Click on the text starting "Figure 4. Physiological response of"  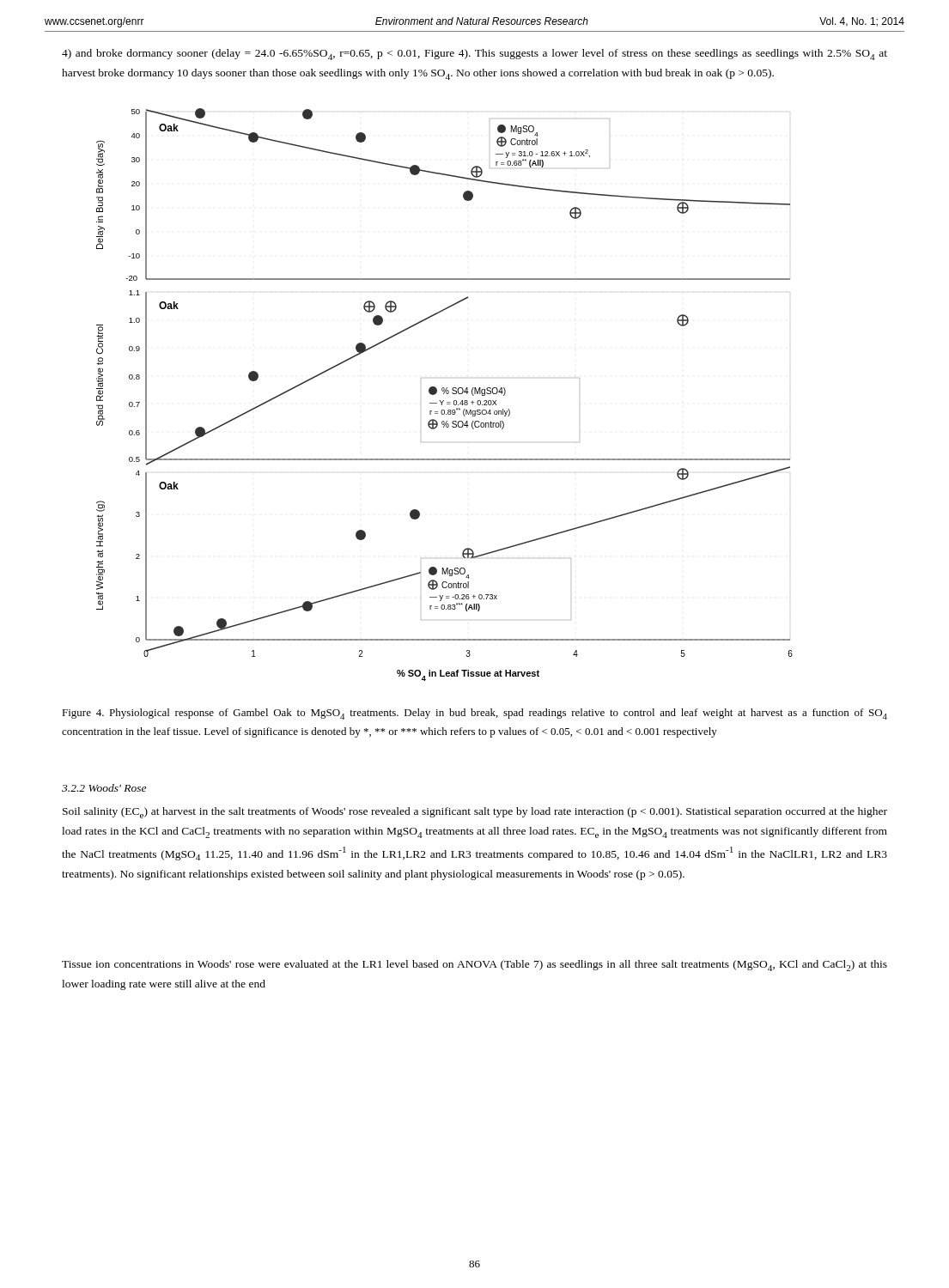(474, 722)
